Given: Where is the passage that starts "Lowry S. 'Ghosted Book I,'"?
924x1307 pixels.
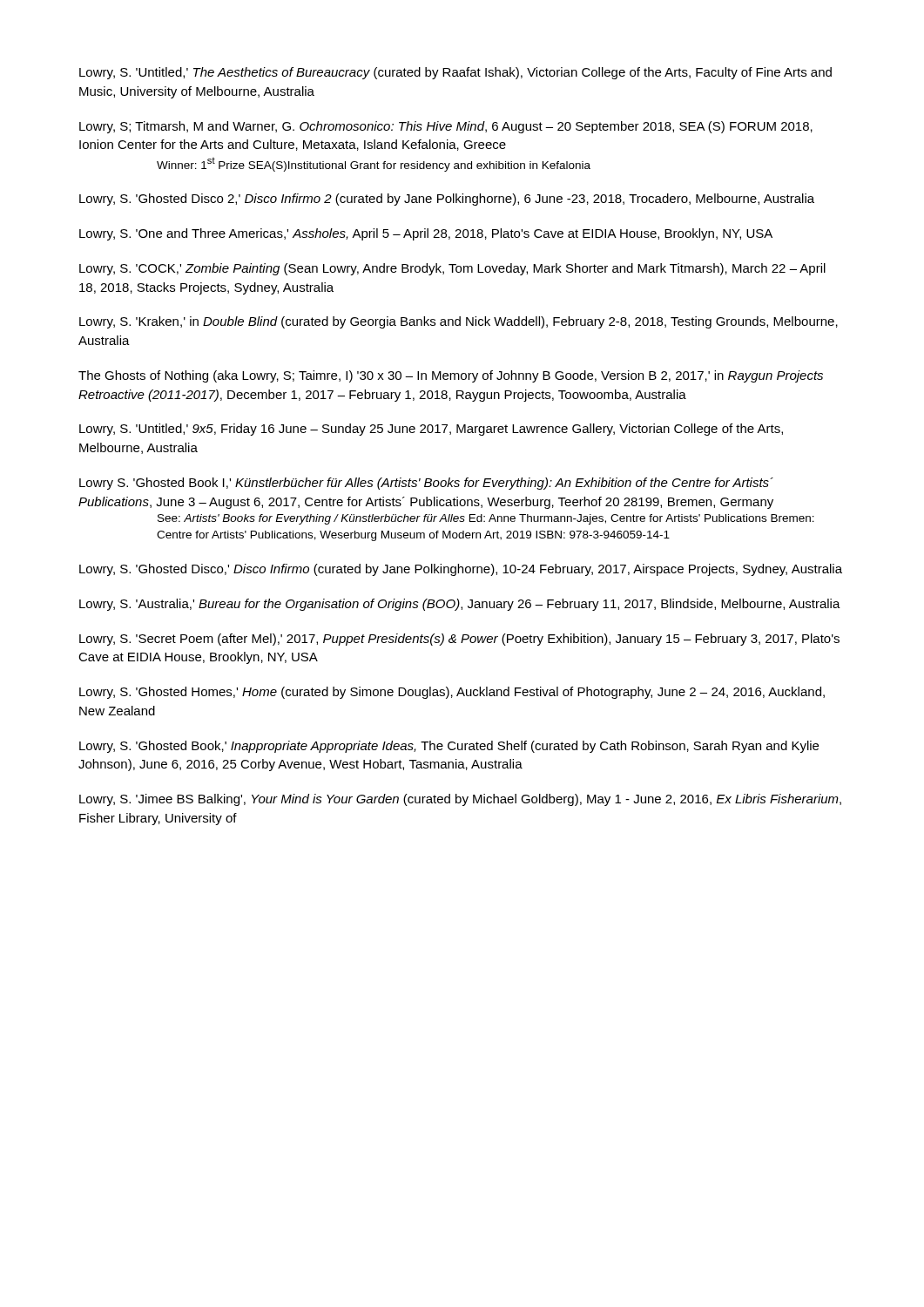Looking at the screenshot, I should pyautogui.click(x=462, y=509).
